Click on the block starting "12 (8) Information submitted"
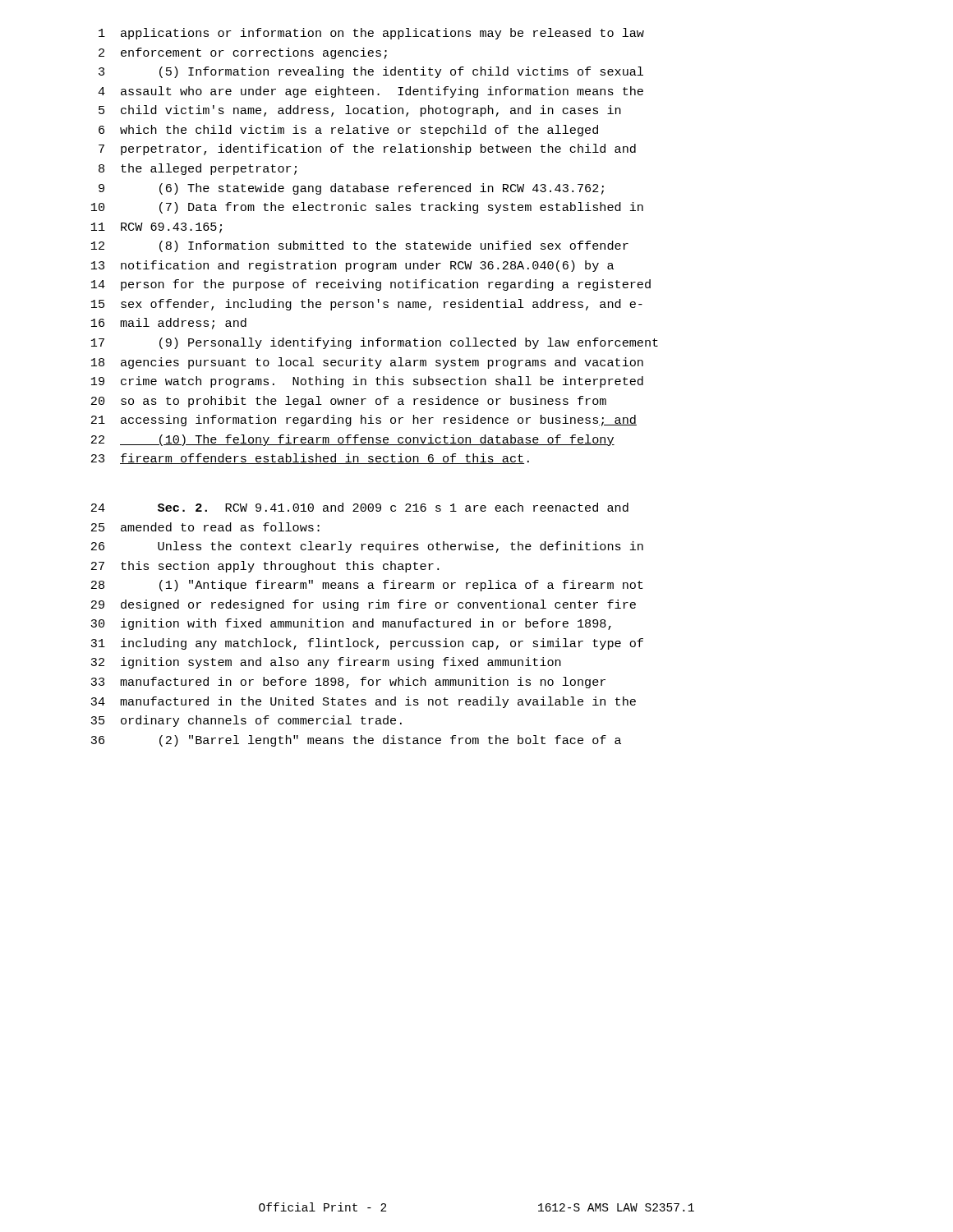This screenshot has width=953, height=1232. [x=489, y=286]
